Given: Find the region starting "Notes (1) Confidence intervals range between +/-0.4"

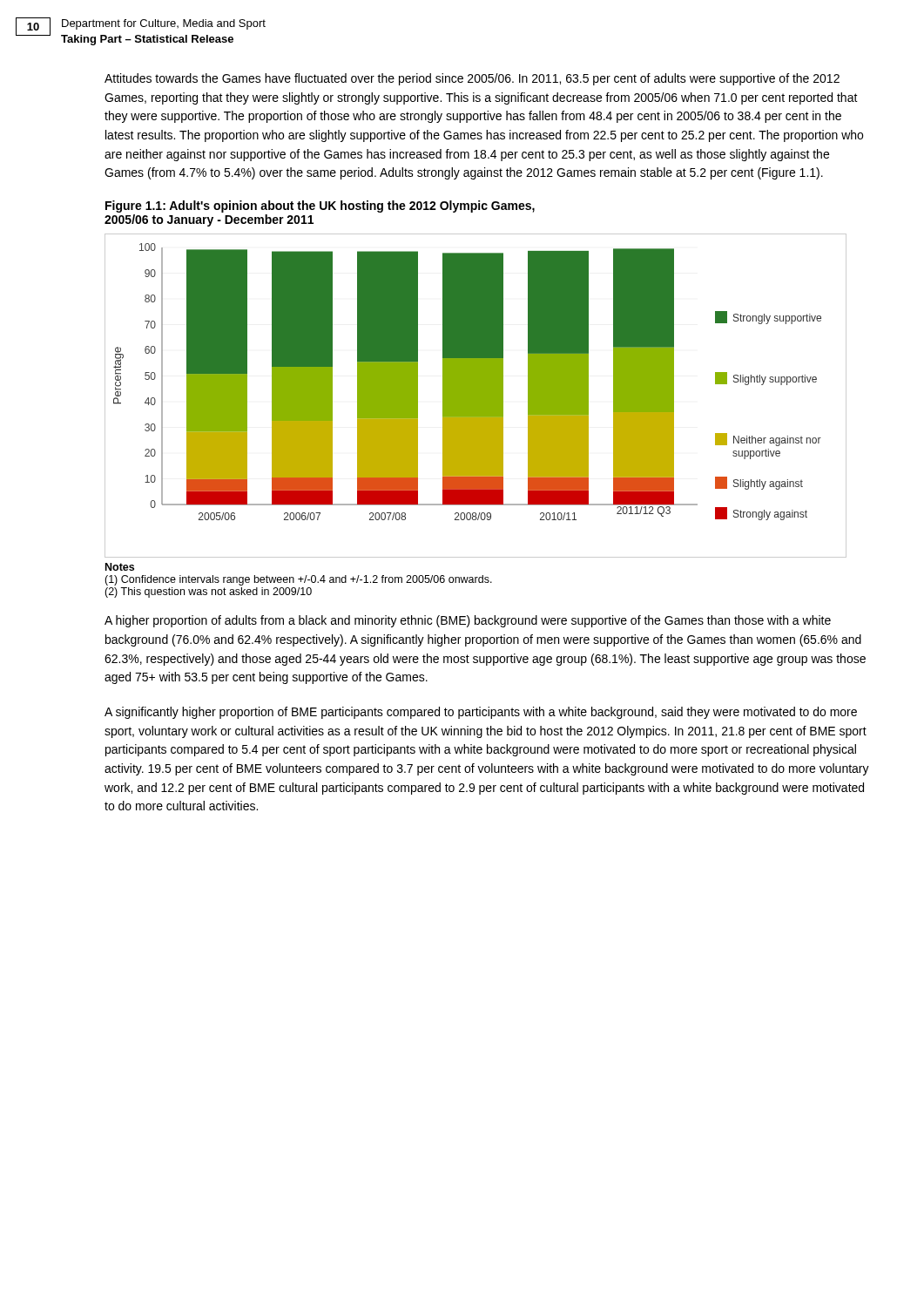Looking at the screenshot, I should tap(298, 580).
